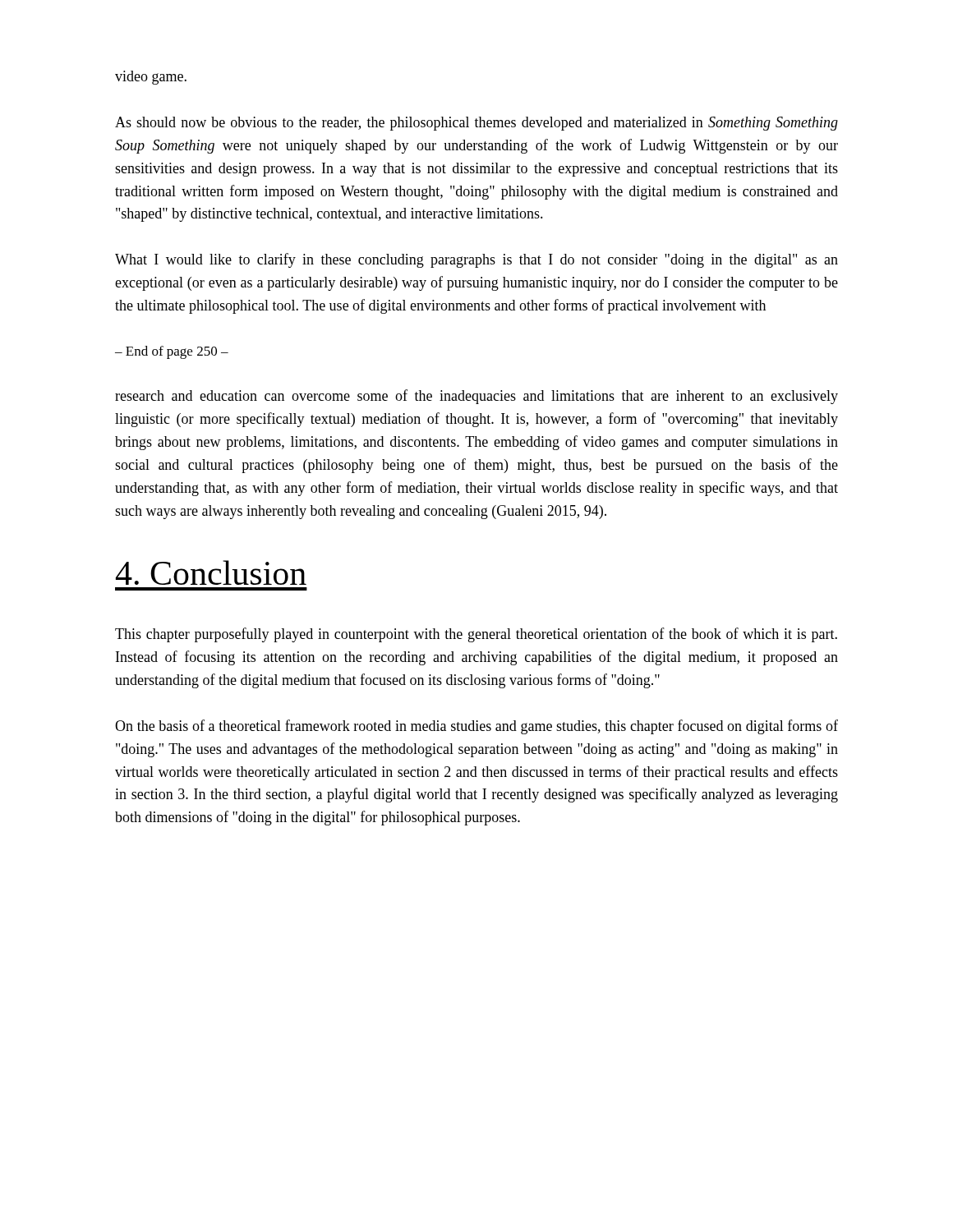The image size is (953, 1232).
Task: Locate the block of text that opens with "As should now be obvious to the"
Action: pyautogui.click(x=476, y=168)
